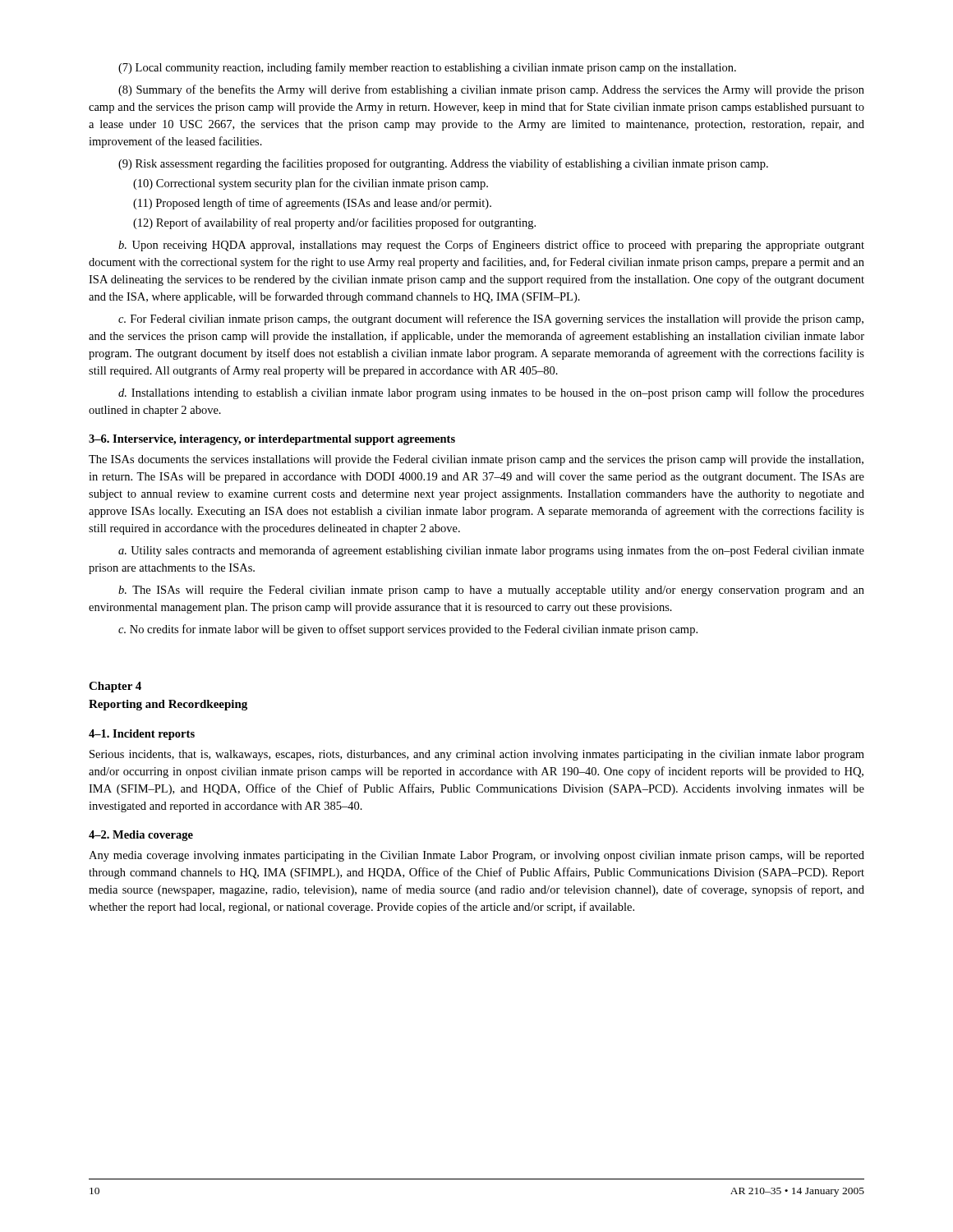Viewport: 953px width, 1232px height.
Task: Locate the text starting "Chapter 4 Reporting"
Action: click(115, 687)
